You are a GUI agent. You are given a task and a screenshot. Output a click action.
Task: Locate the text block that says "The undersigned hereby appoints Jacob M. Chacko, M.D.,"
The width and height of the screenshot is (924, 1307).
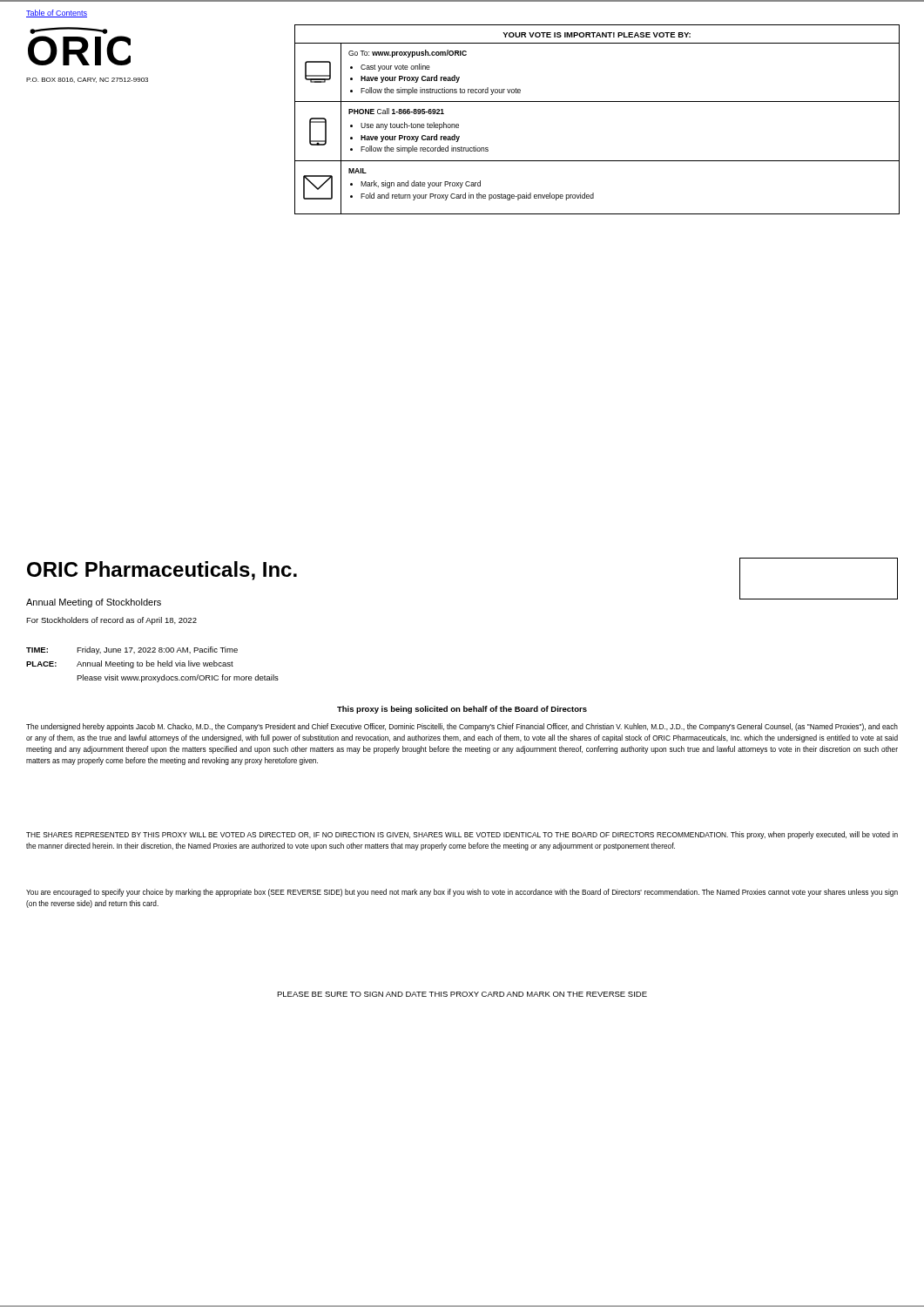tap(462, 744)
